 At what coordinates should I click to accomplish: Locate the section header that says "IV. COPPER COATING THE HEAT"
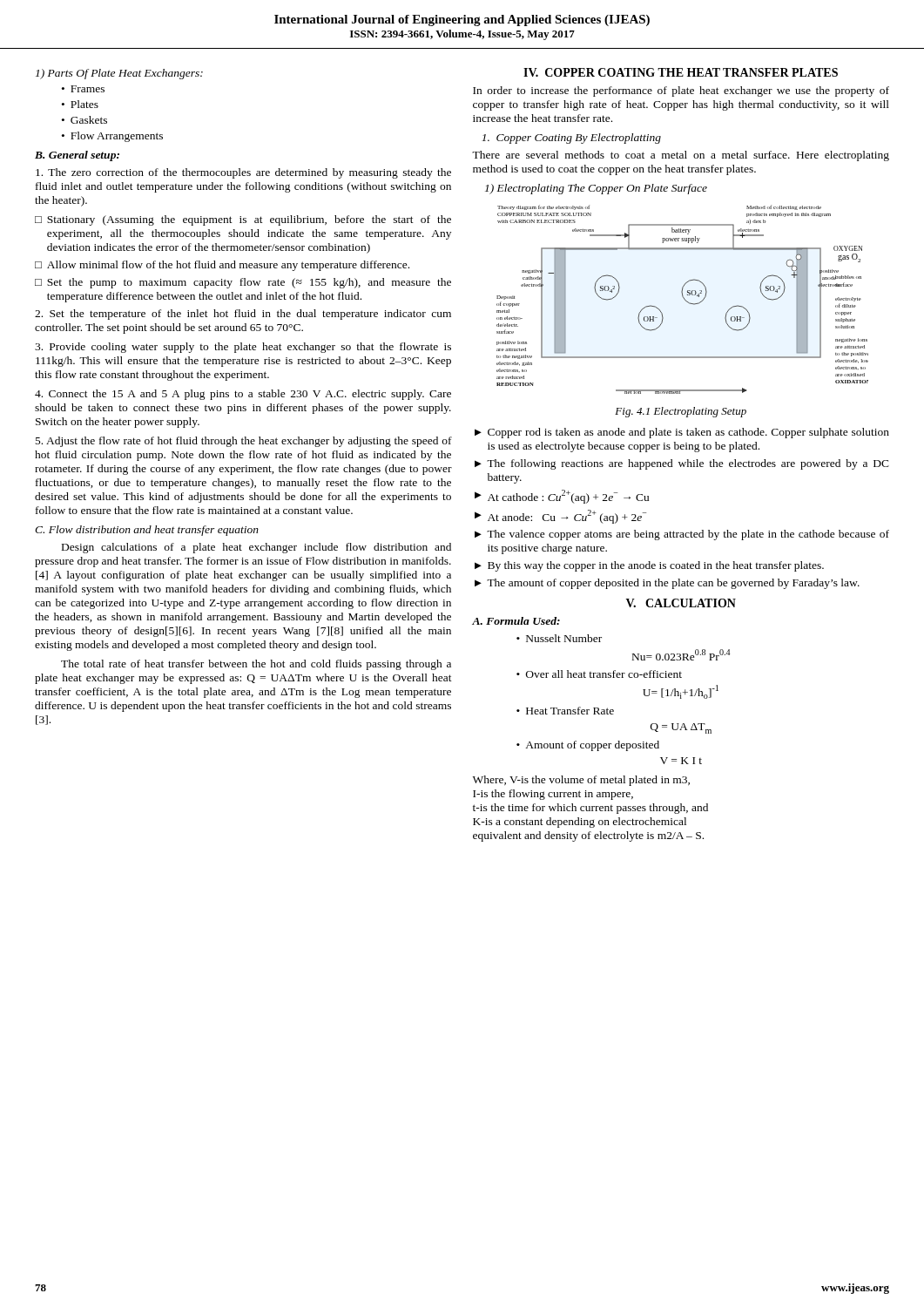tap(681, 73)
